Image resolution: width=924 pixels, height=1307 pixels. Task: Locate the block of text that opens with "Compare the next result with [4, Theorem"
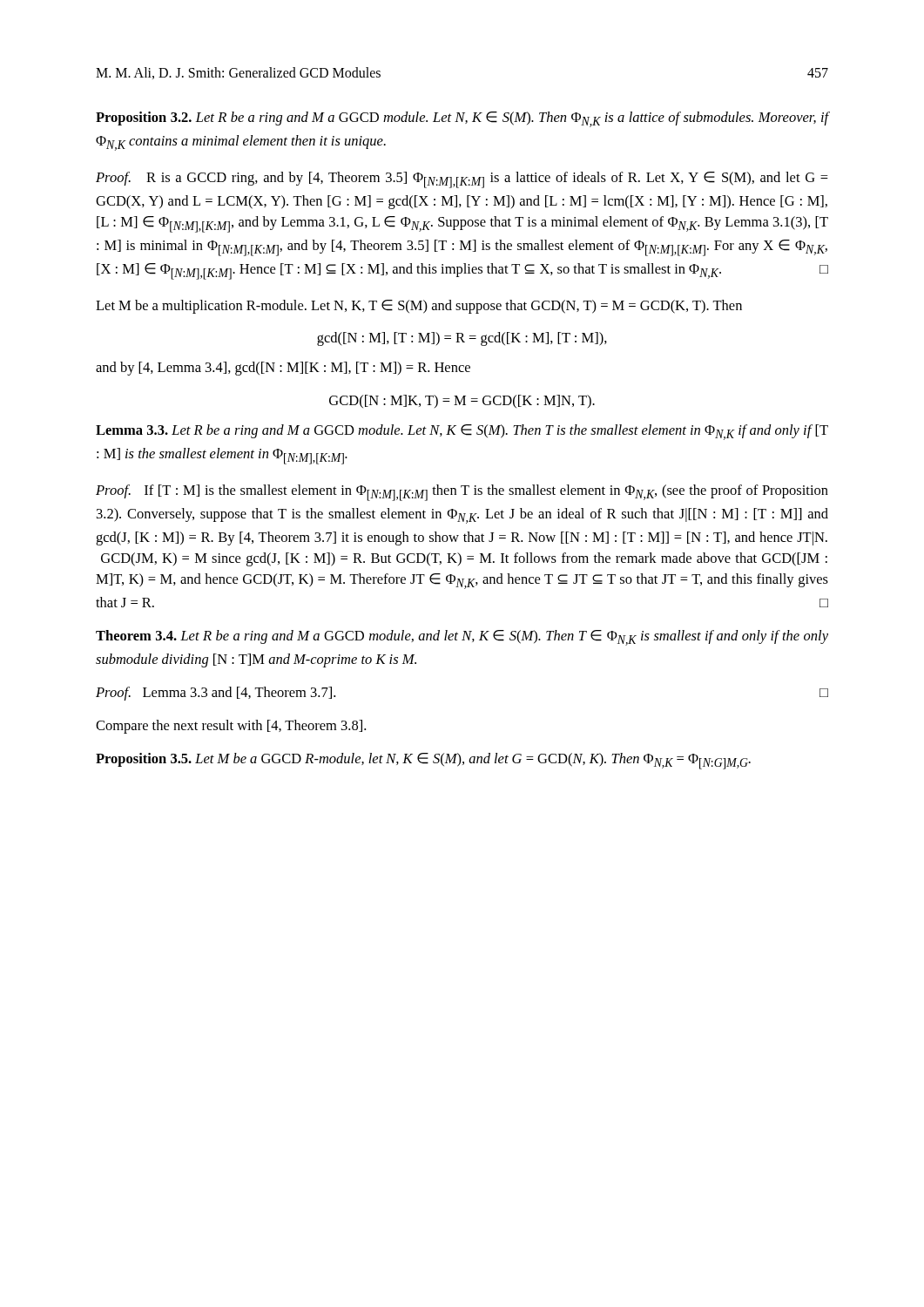tap(231, 726)
